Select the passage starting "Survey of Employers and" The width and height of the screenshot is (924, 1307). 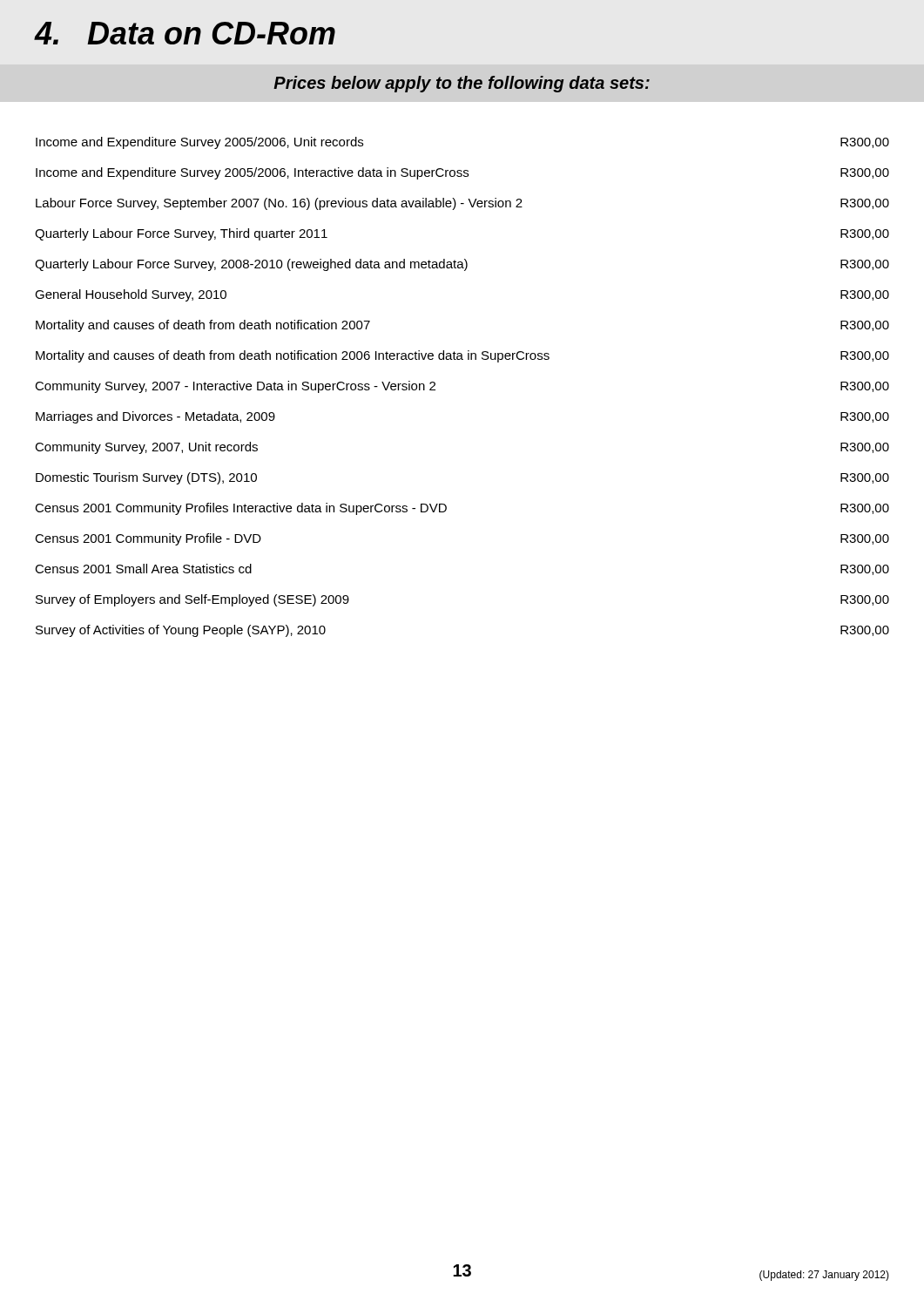[x=189, y=600]
